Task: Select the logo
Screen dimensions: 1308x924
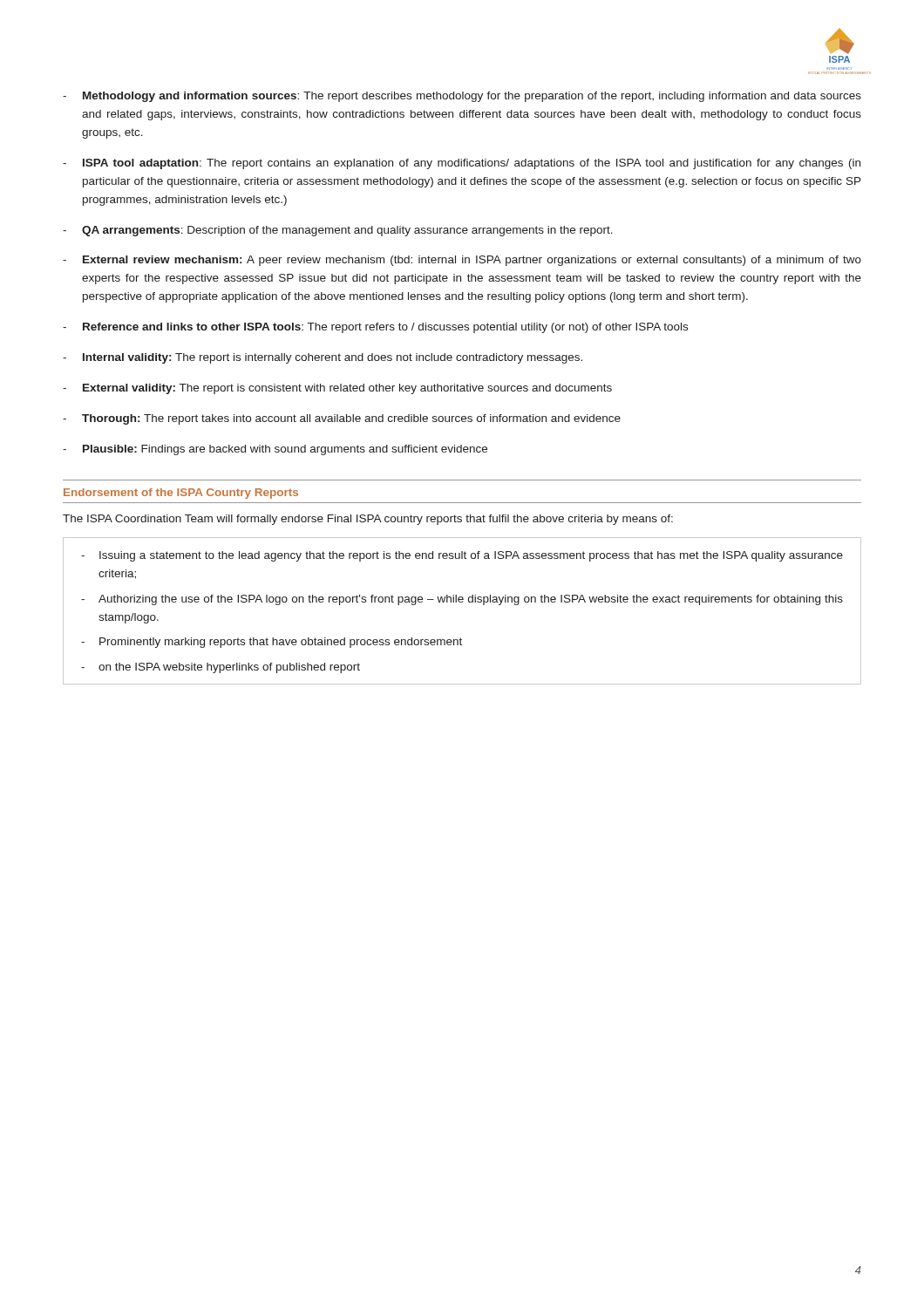Action: (839, 52)
